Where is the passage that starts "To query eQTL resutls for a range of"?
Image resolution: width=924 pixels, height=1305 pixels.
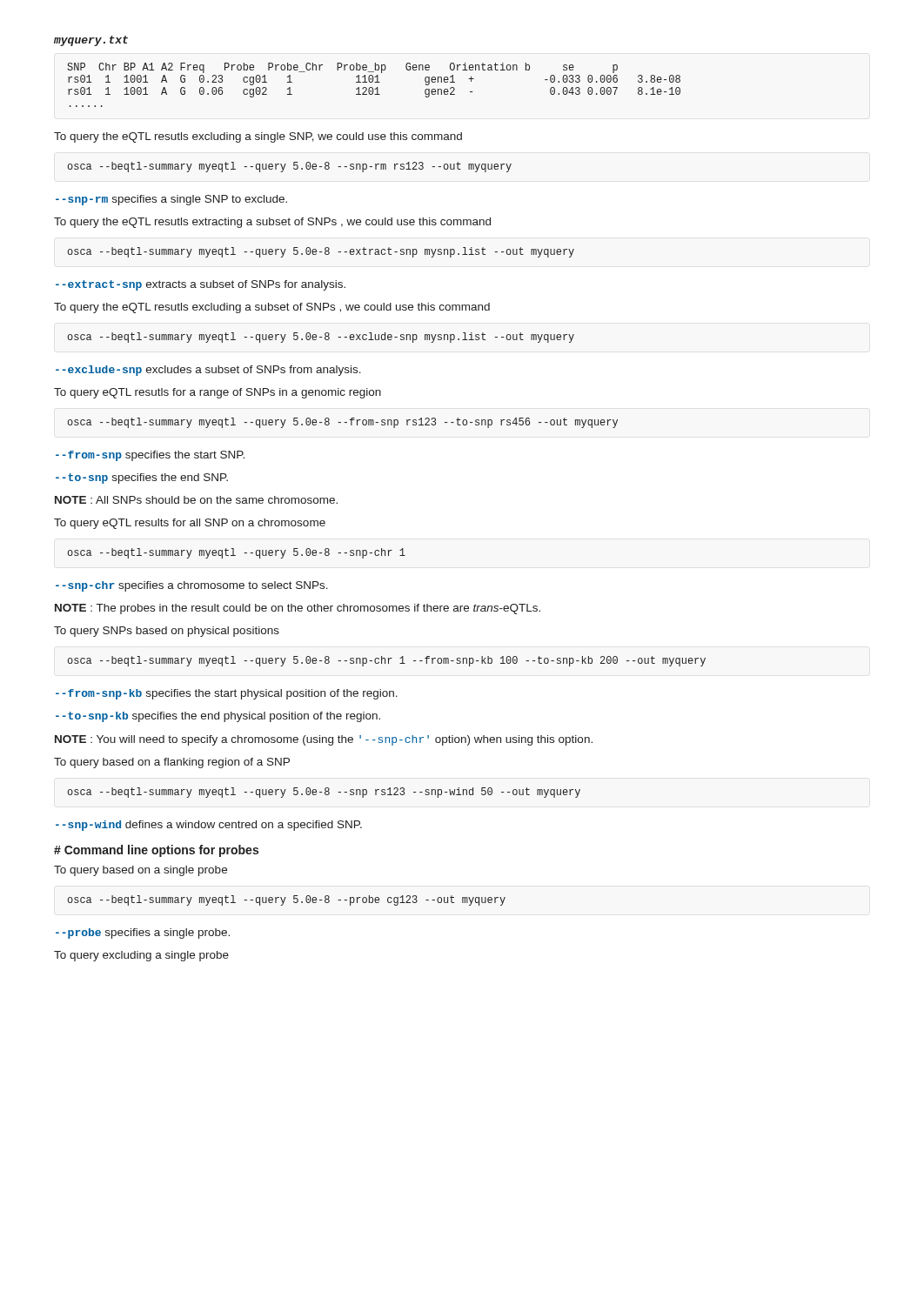(x=218, y=393)
